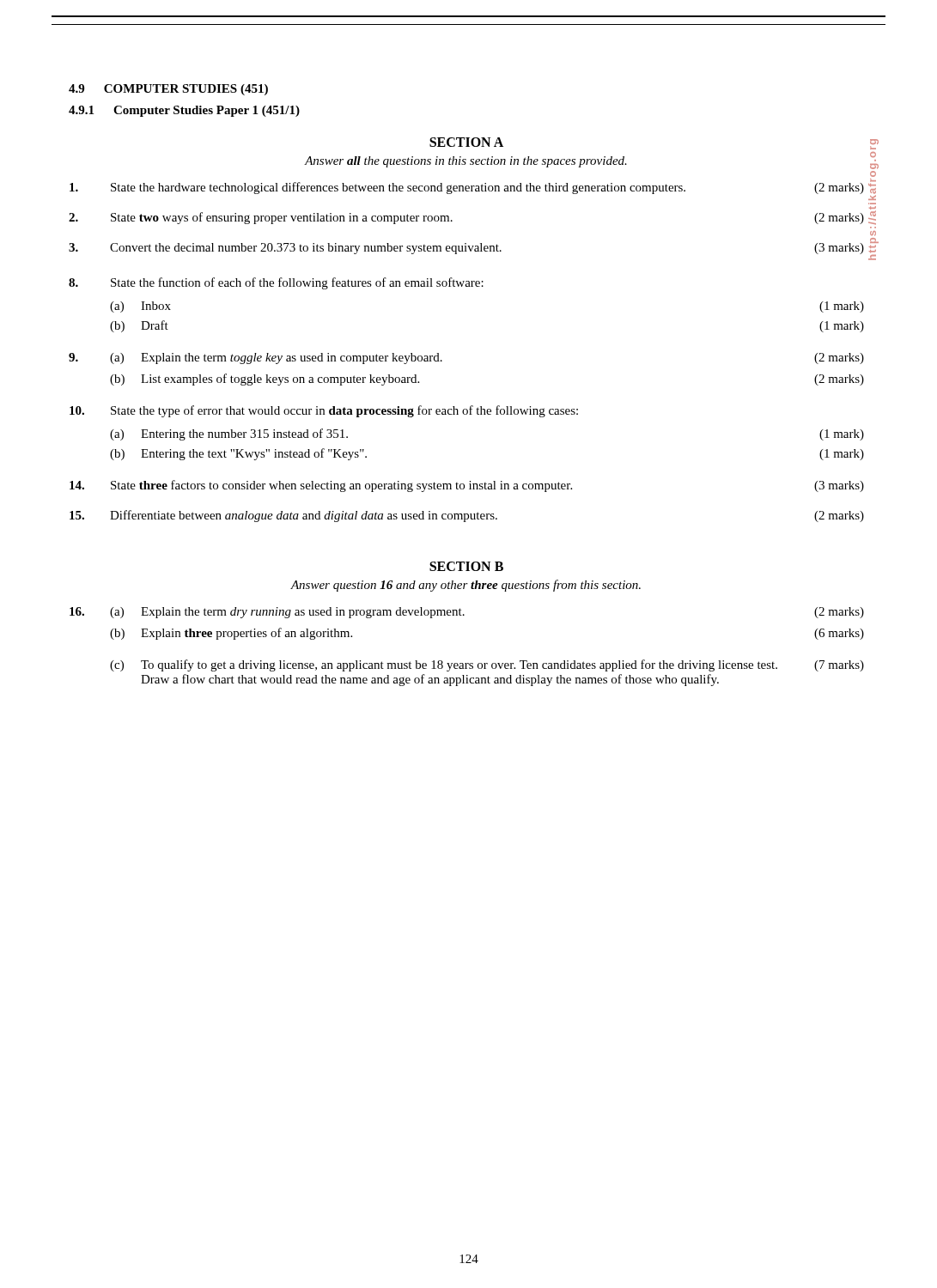Locate the block of text that opens with "Answer all the questions"
This screenshot has width=937, height=1288.
pyautogui.click(x=466, y=161)
